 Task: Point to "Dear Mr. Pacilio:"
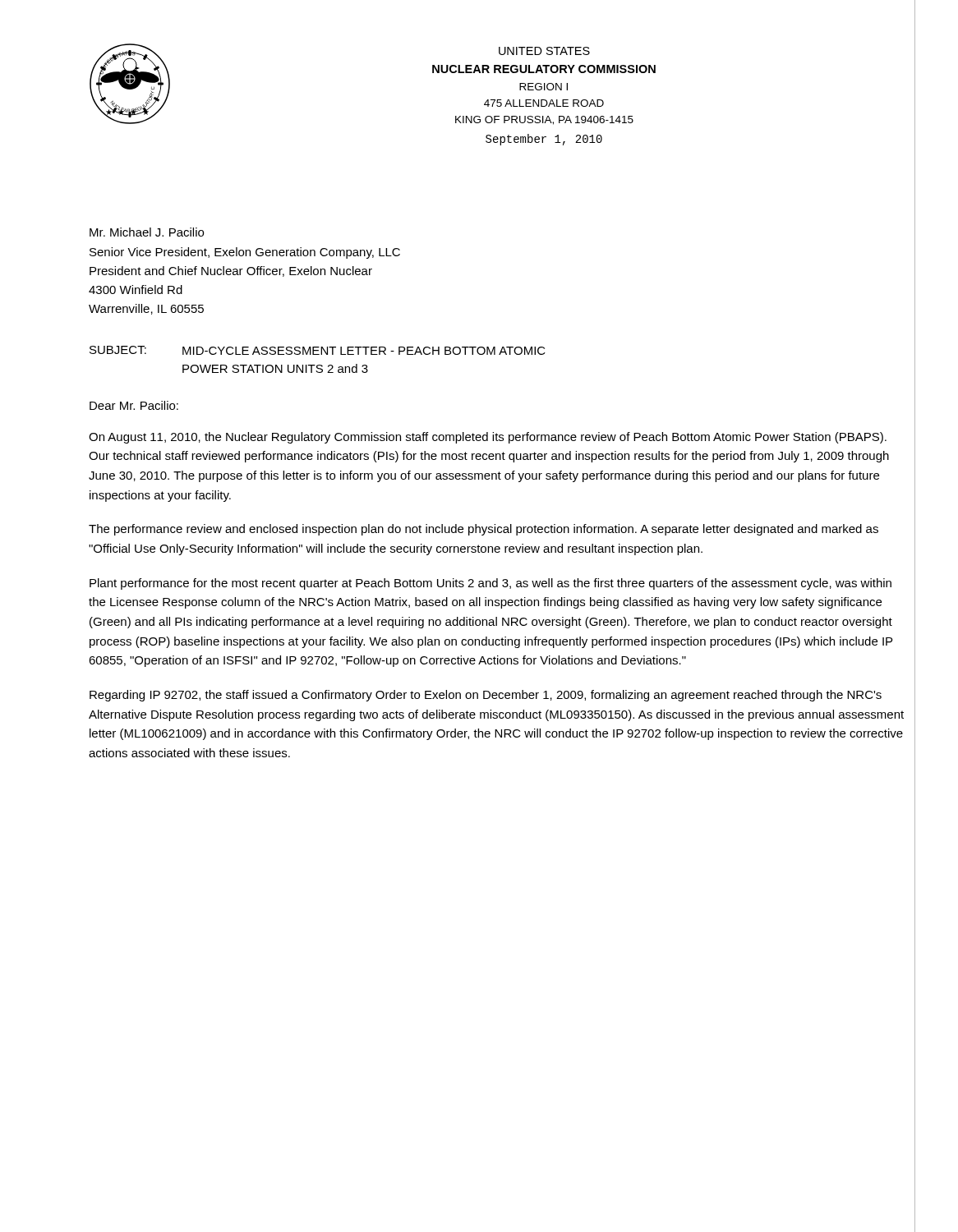(x=134, y=405)
